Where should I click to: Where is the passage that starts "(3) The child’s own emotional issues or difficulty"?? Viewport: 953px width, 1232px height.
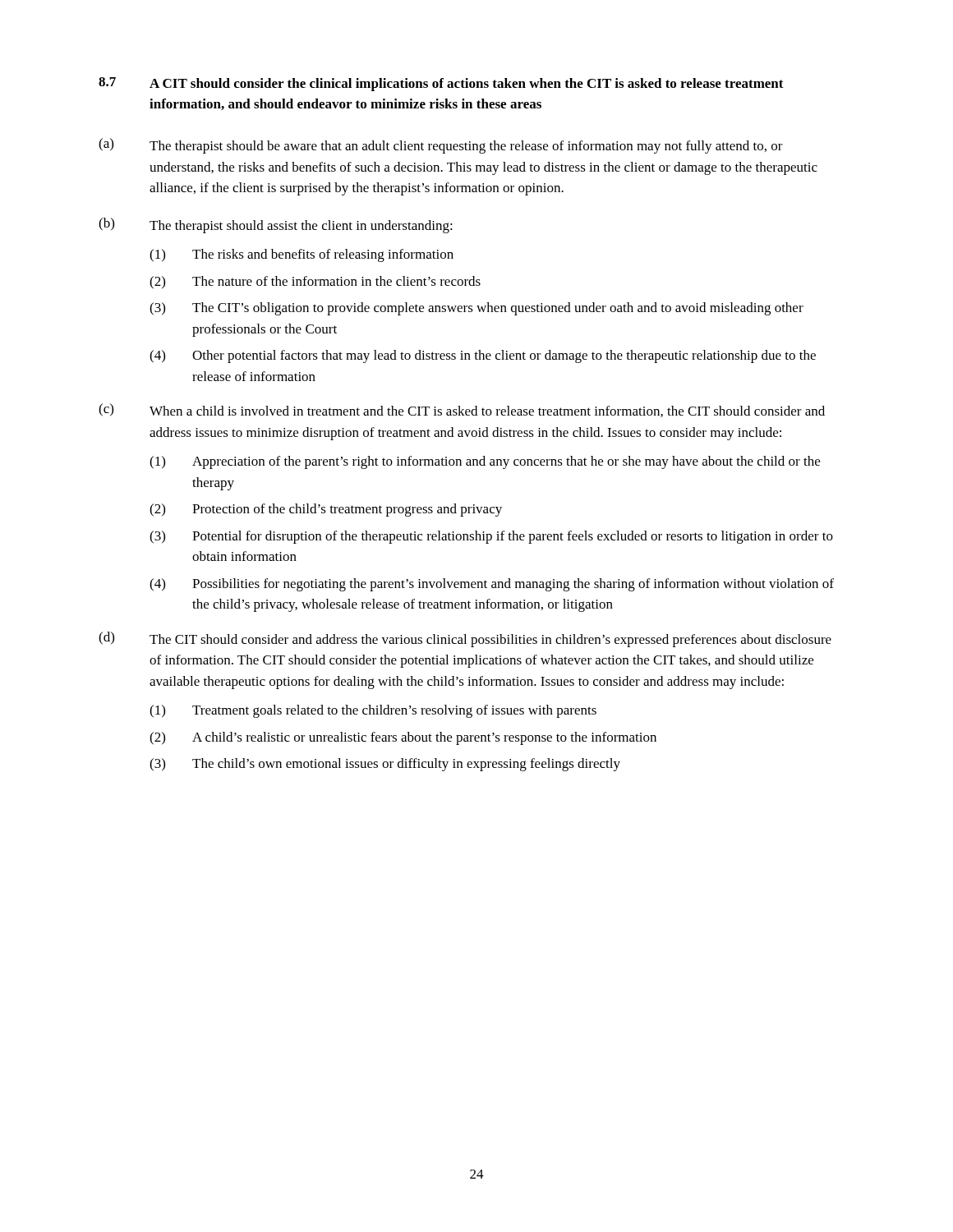tap(385, 764)
